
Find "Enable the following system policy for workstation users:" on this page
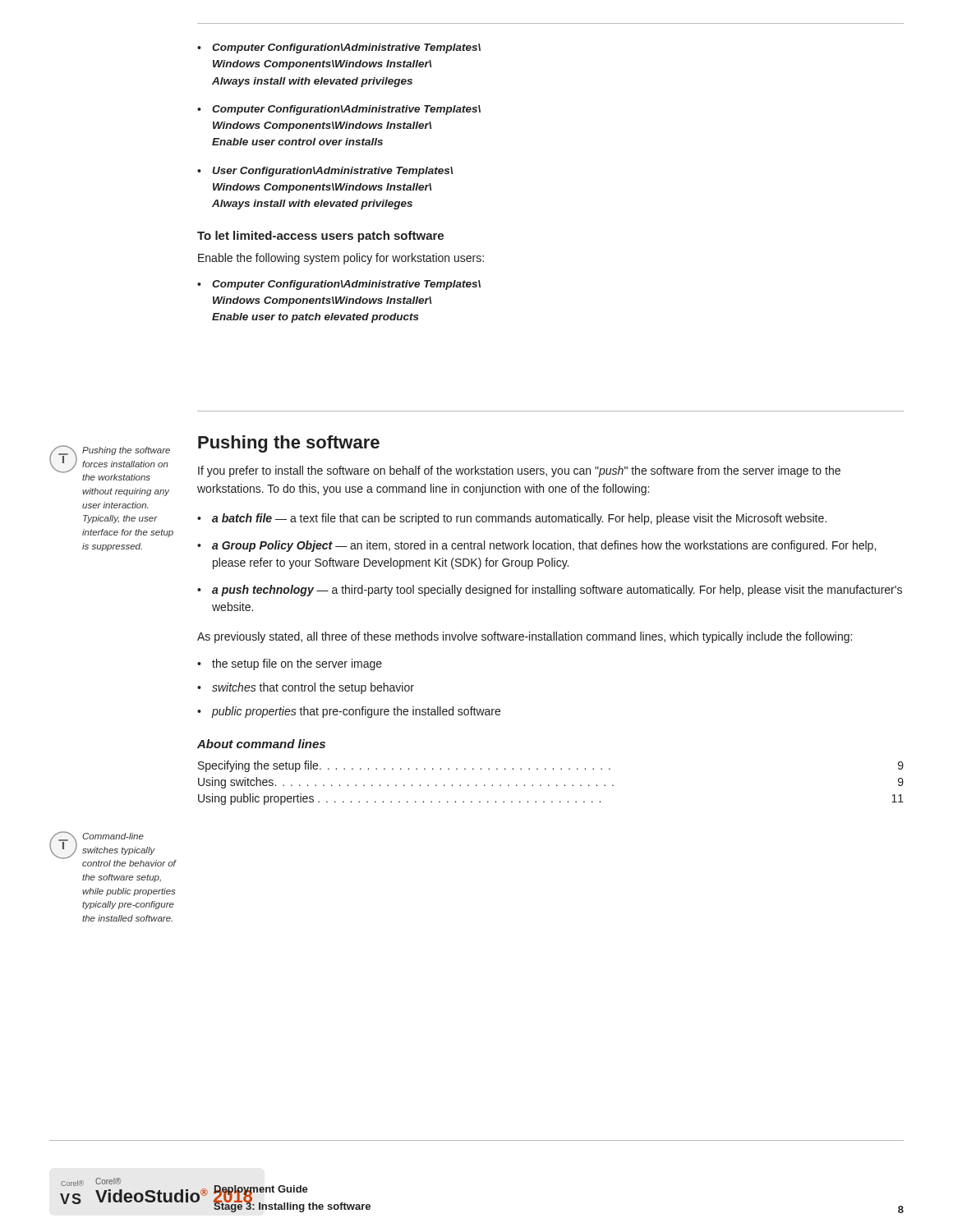click(341, 258)
